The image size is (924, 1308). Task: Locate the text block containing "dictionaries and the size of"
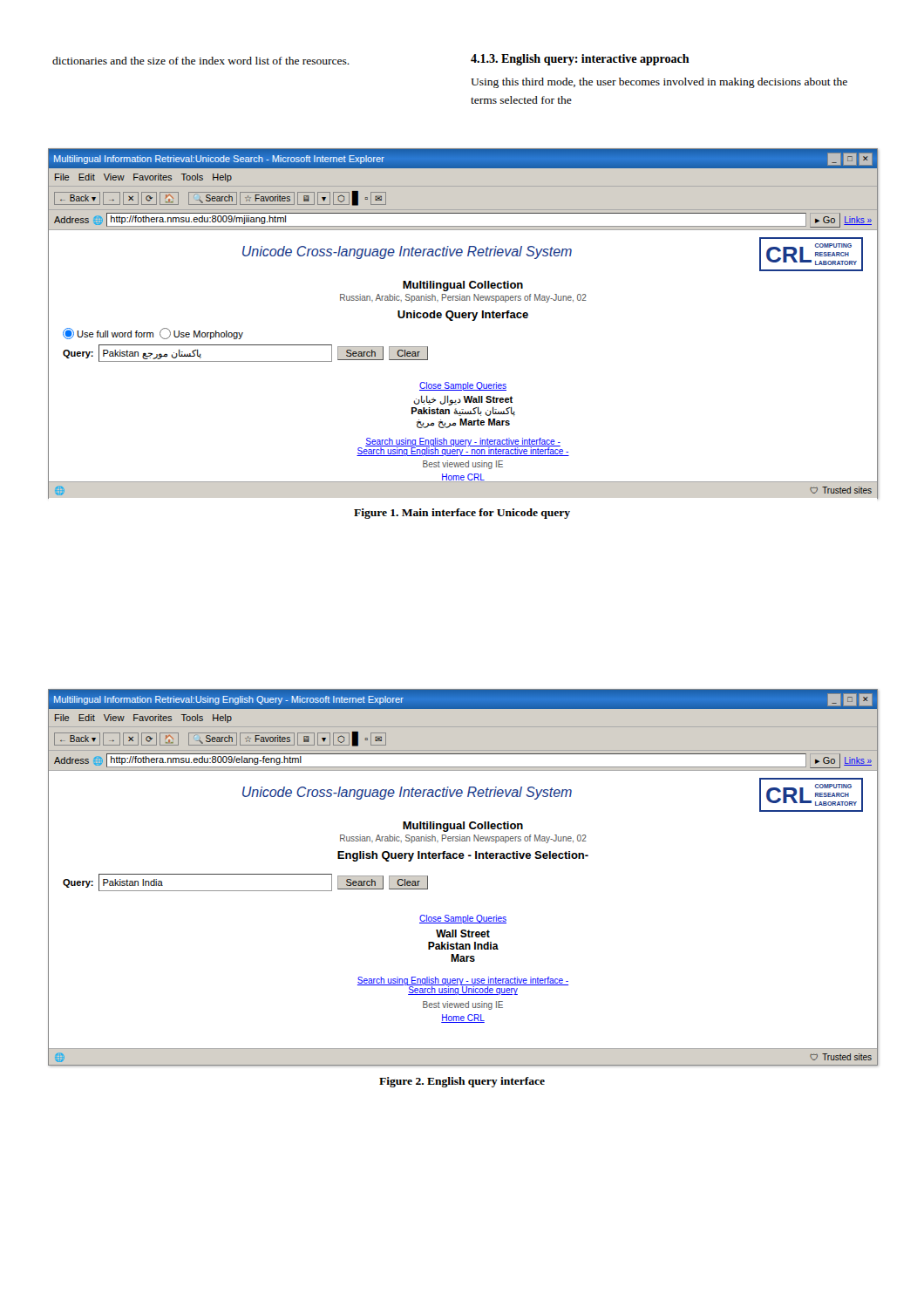coord(201,61)
